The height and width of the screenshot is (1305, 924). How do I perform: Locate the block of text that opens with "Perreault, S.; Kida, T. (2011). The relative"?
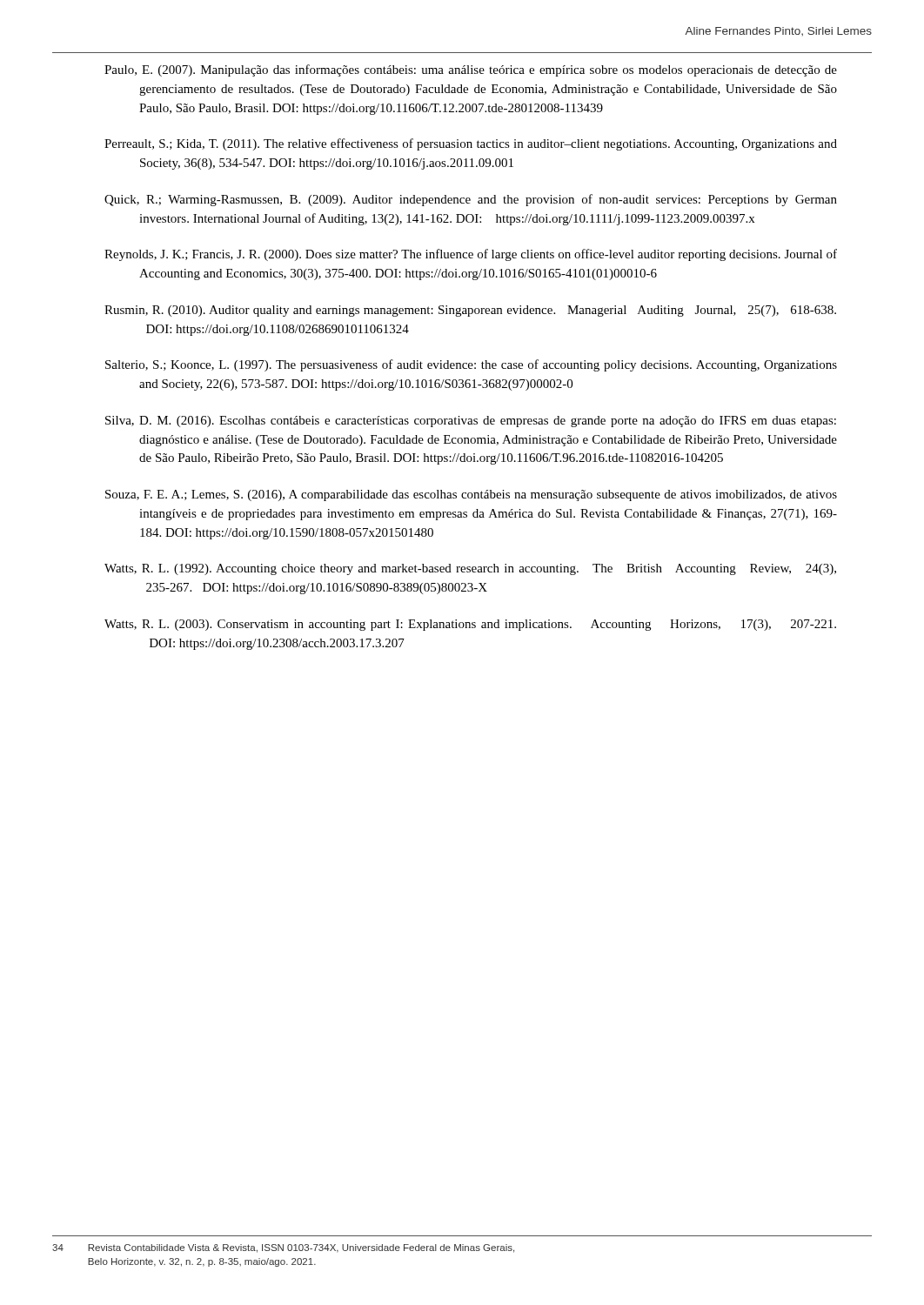click(x=471, y=153)
